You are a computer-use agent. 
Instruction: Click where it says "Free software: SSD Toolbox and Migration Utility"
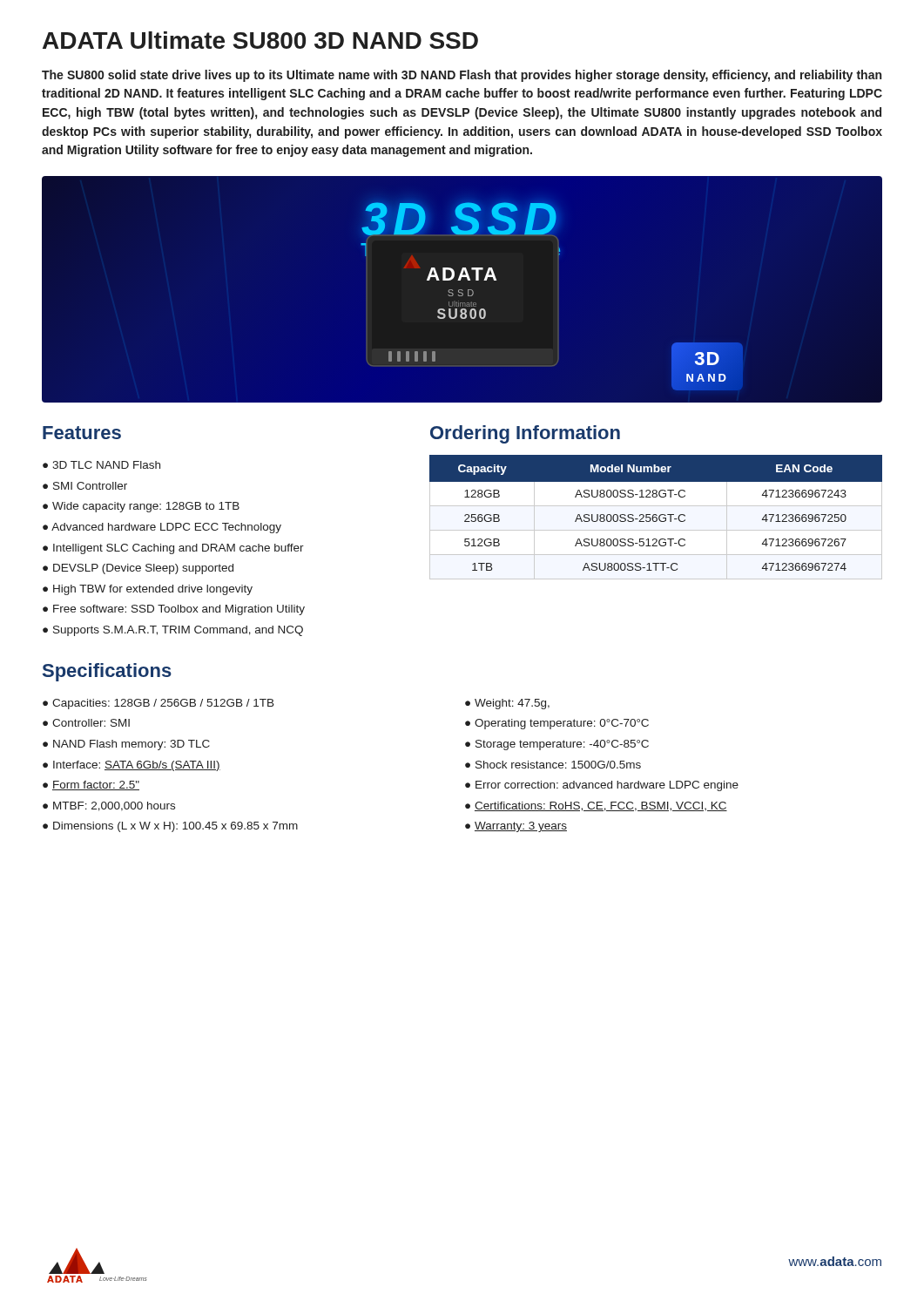coord(179,609)
